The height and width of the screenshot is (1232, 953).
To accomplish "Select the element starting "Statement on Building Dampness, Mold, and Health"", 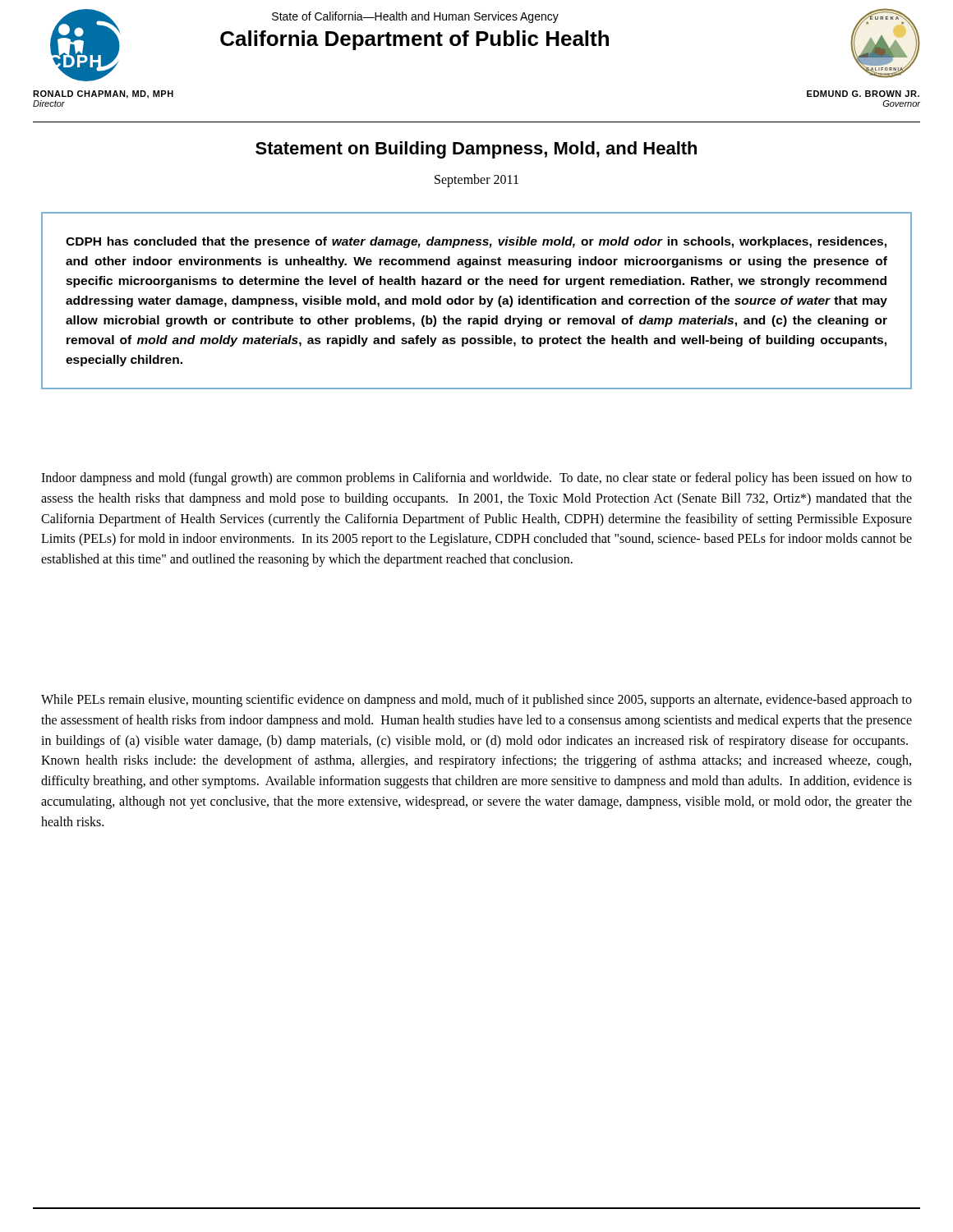I will tap(476, 148).
